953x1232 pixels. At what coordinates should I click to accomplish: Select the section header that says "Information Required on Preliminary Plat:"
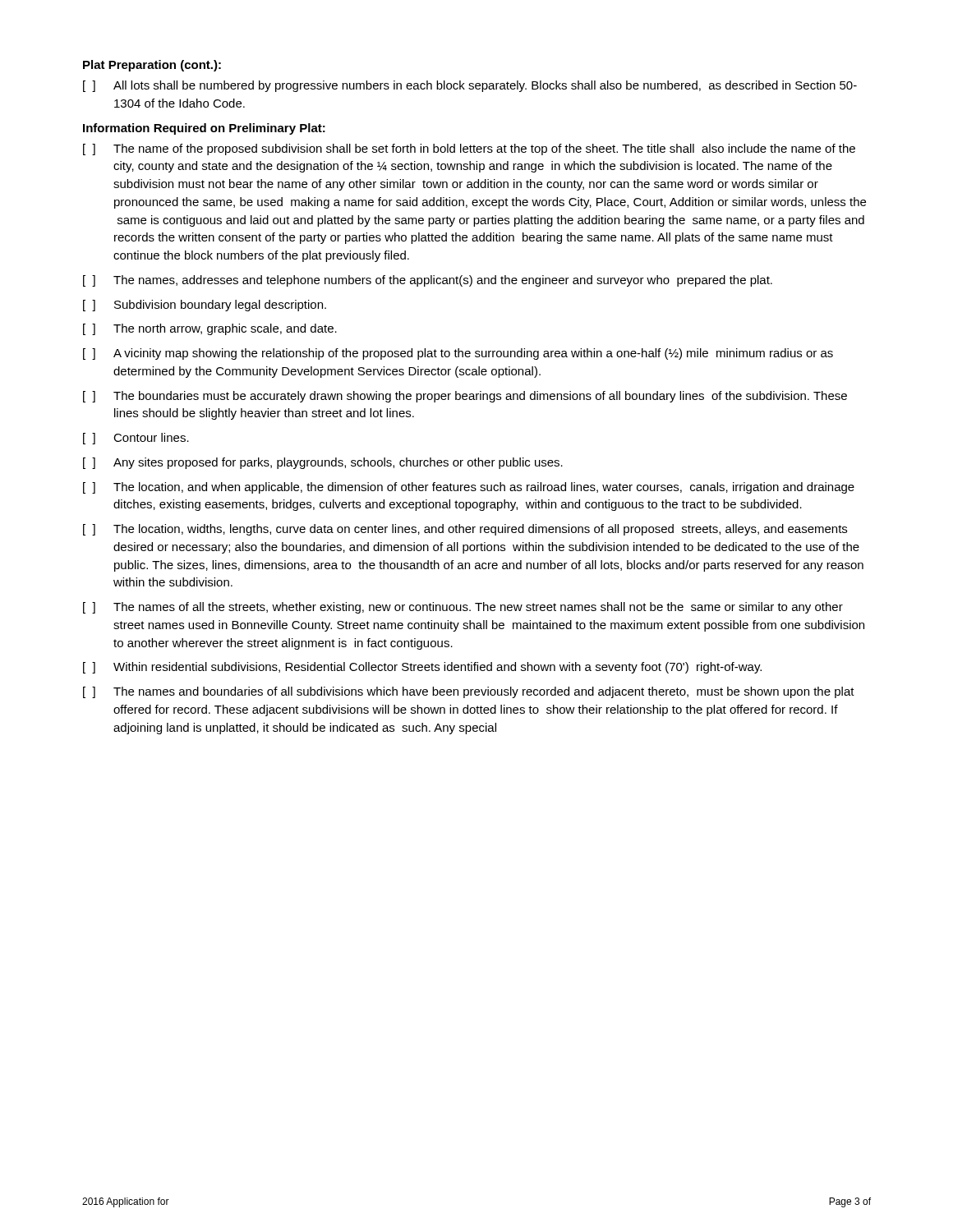click(204, 127)
